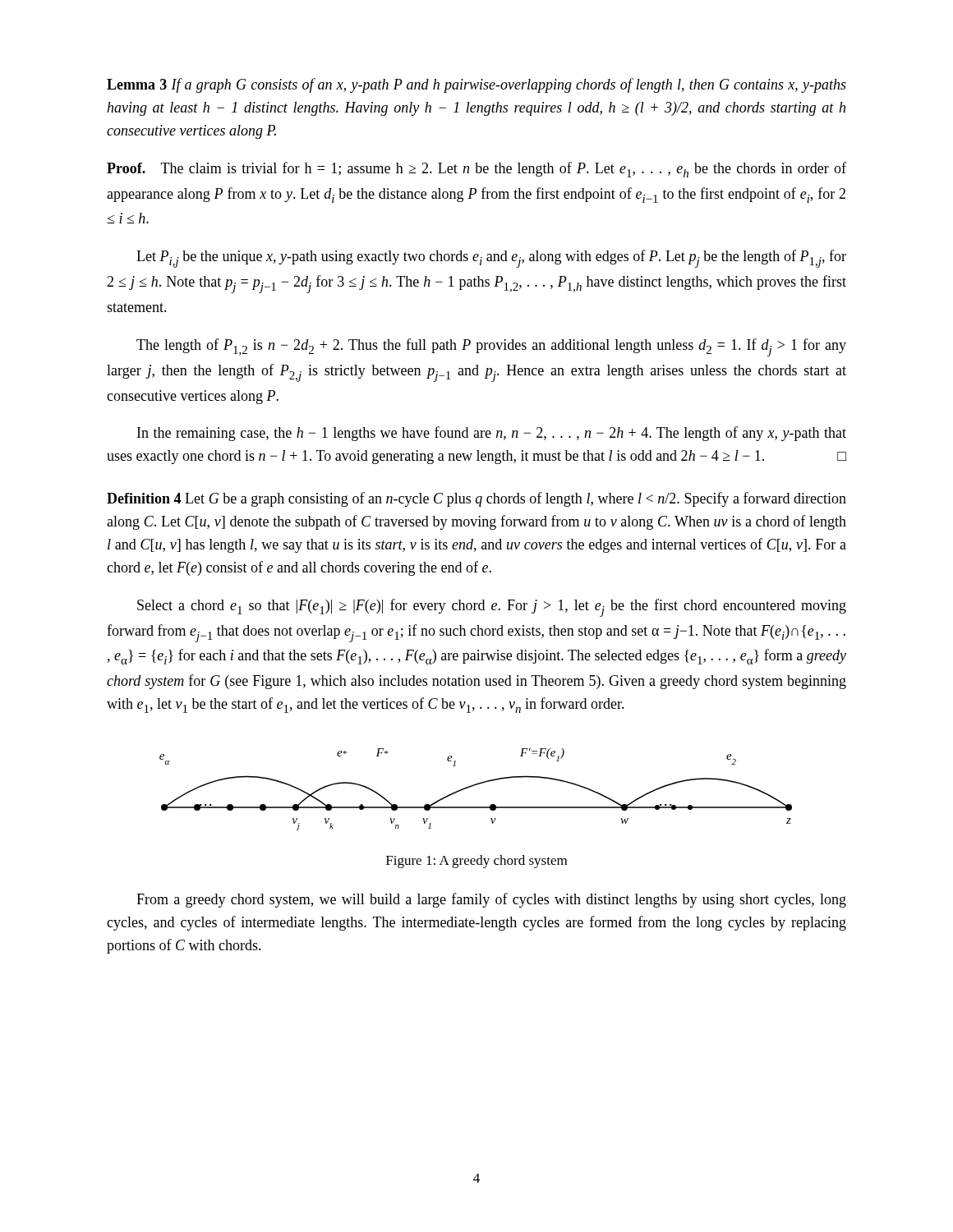Find the block on this page that starts "From a greedy chord system,"
The width and height of the screenshot is (953, 1232).
coord(476,923)
